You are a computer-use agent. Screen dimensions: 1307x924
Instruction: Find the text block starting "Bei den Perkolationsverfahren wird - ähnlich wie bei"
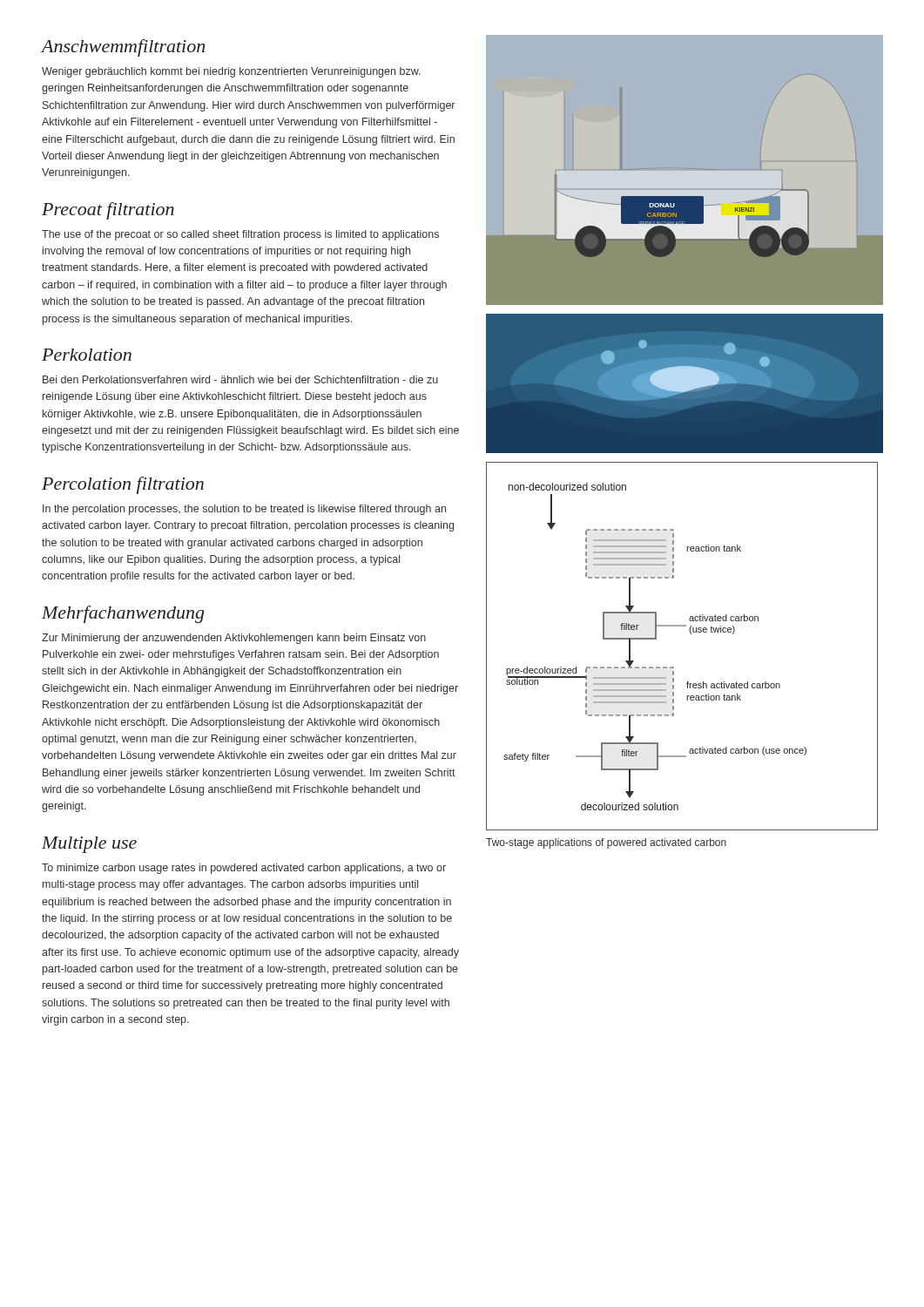(251, 414)
